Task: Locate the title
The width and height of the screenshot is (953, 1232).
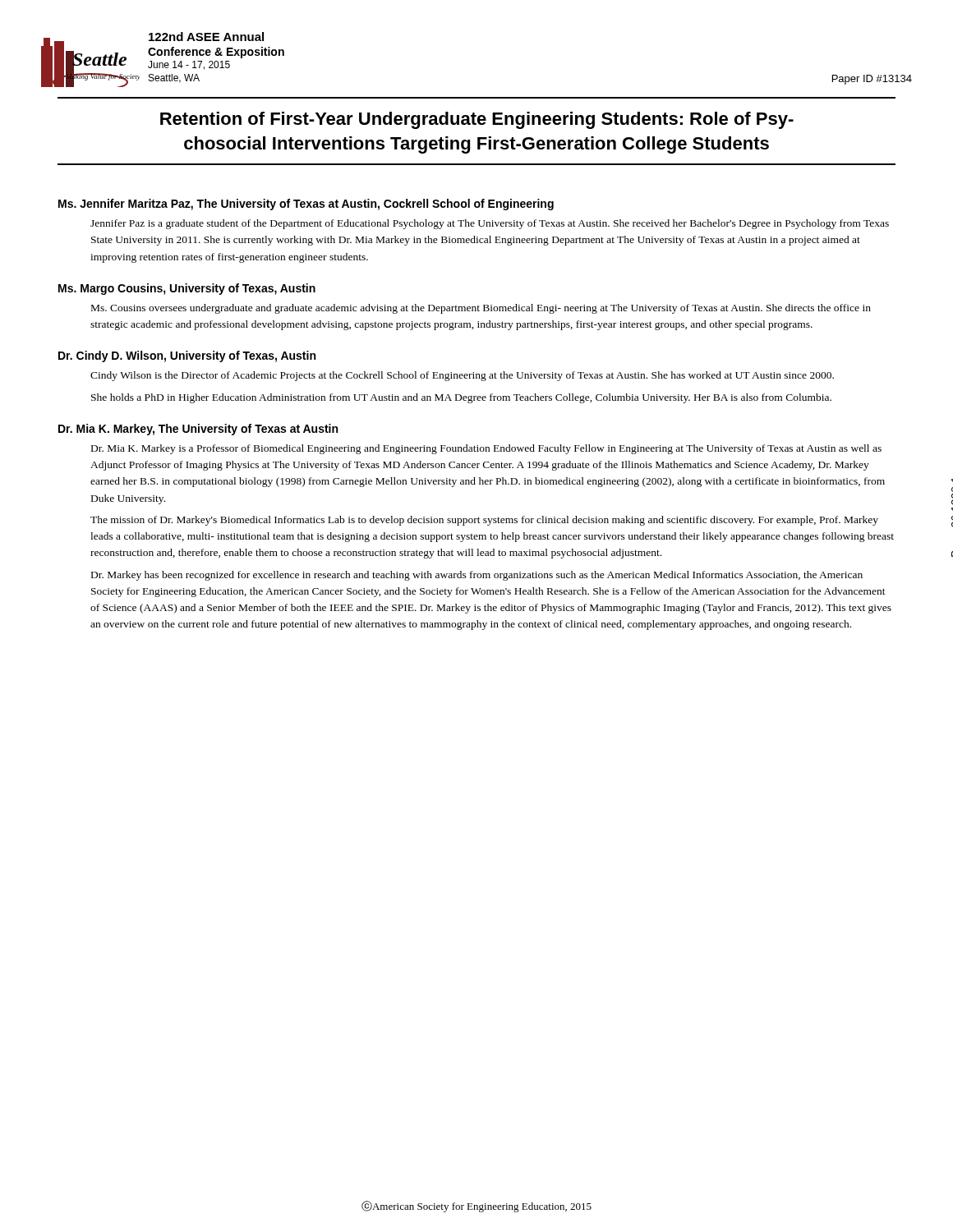Action: (476, 131)
